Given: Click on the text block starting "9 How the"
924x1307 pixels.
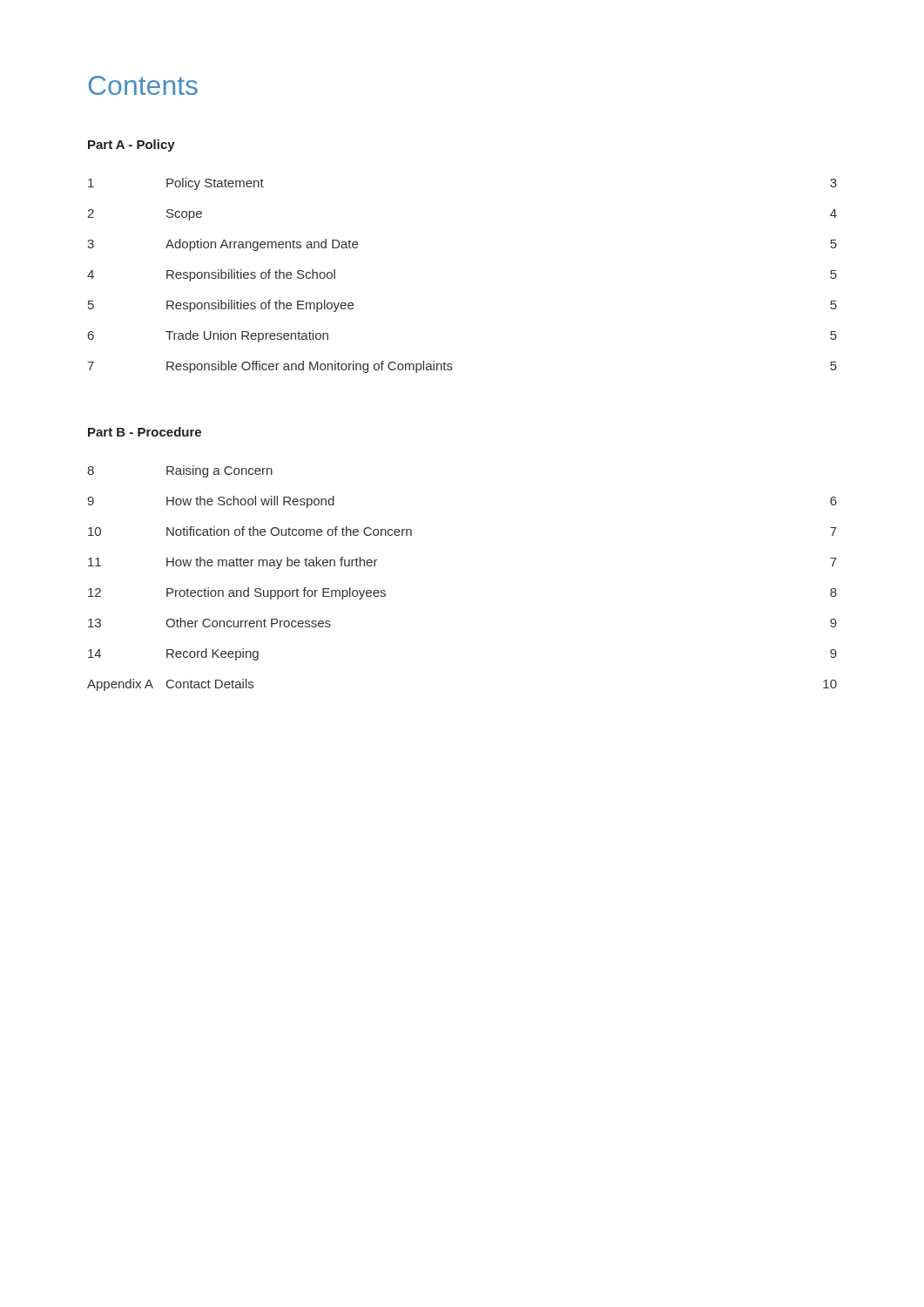Looking at the screenshot, I should (90, 501).
